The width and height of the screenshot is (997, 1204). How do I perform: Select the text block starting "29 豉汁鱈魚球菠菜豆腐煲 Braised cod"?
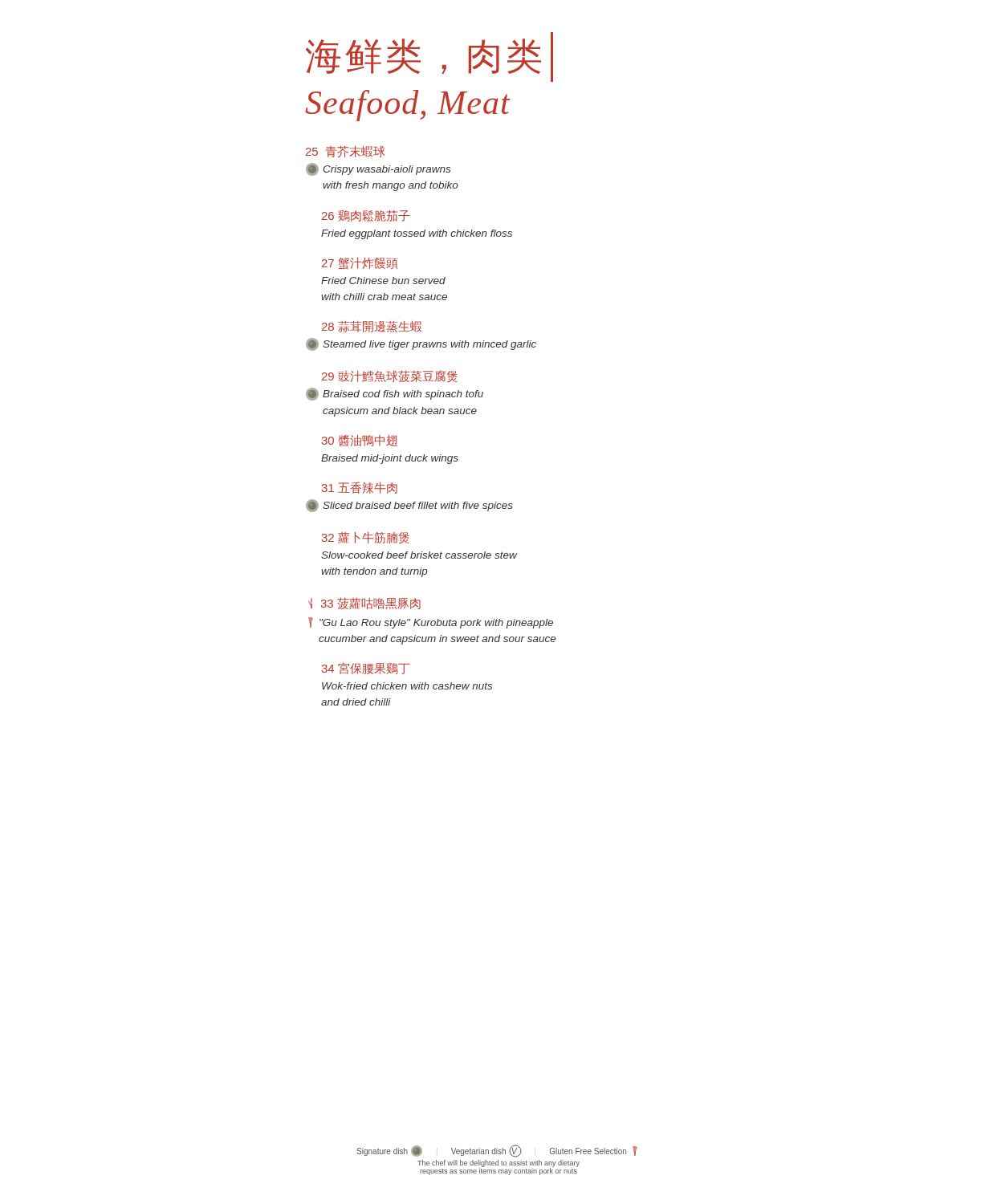click(x=390, y=376)
